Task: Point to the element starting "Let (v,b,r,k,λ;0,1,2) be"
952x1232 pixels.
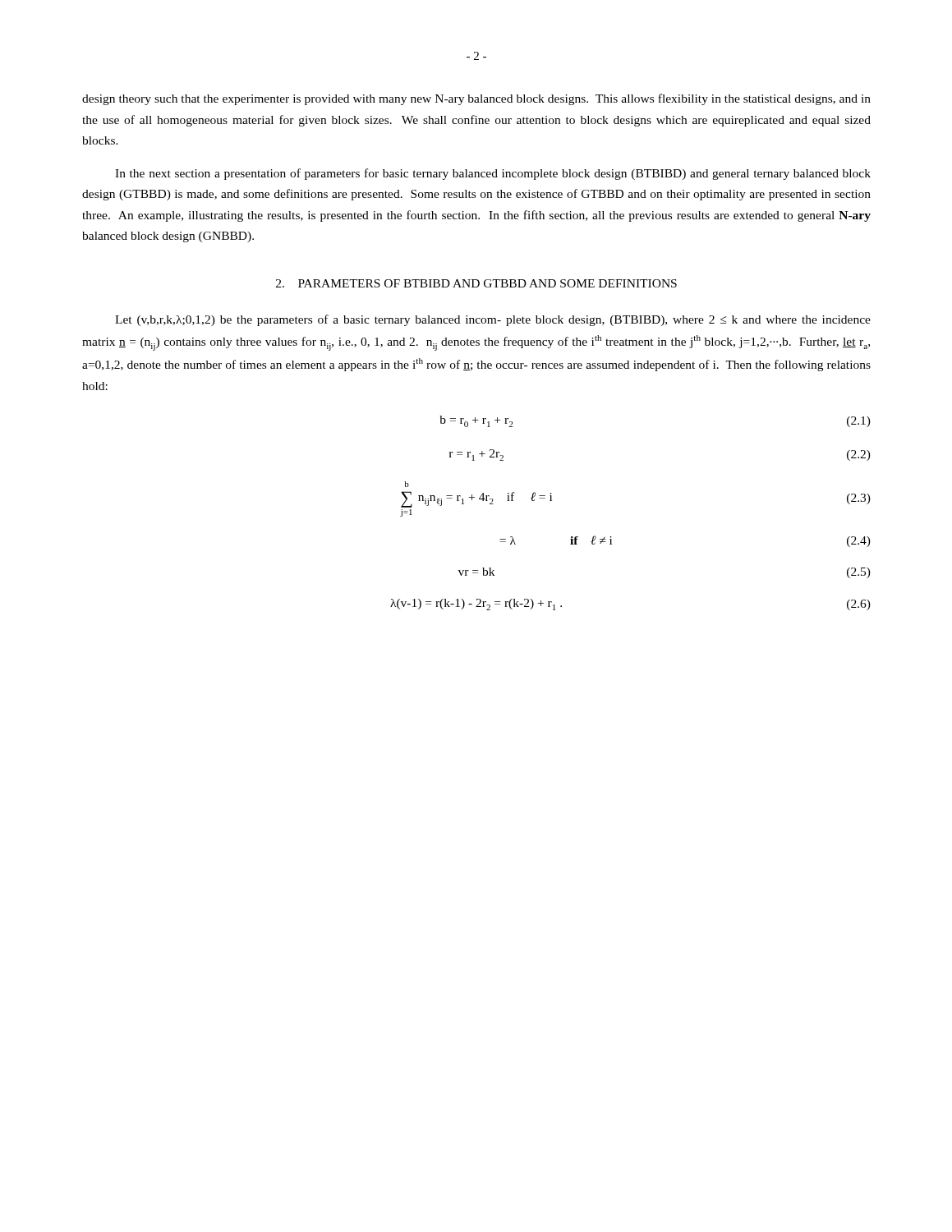Action: (476, 352)
